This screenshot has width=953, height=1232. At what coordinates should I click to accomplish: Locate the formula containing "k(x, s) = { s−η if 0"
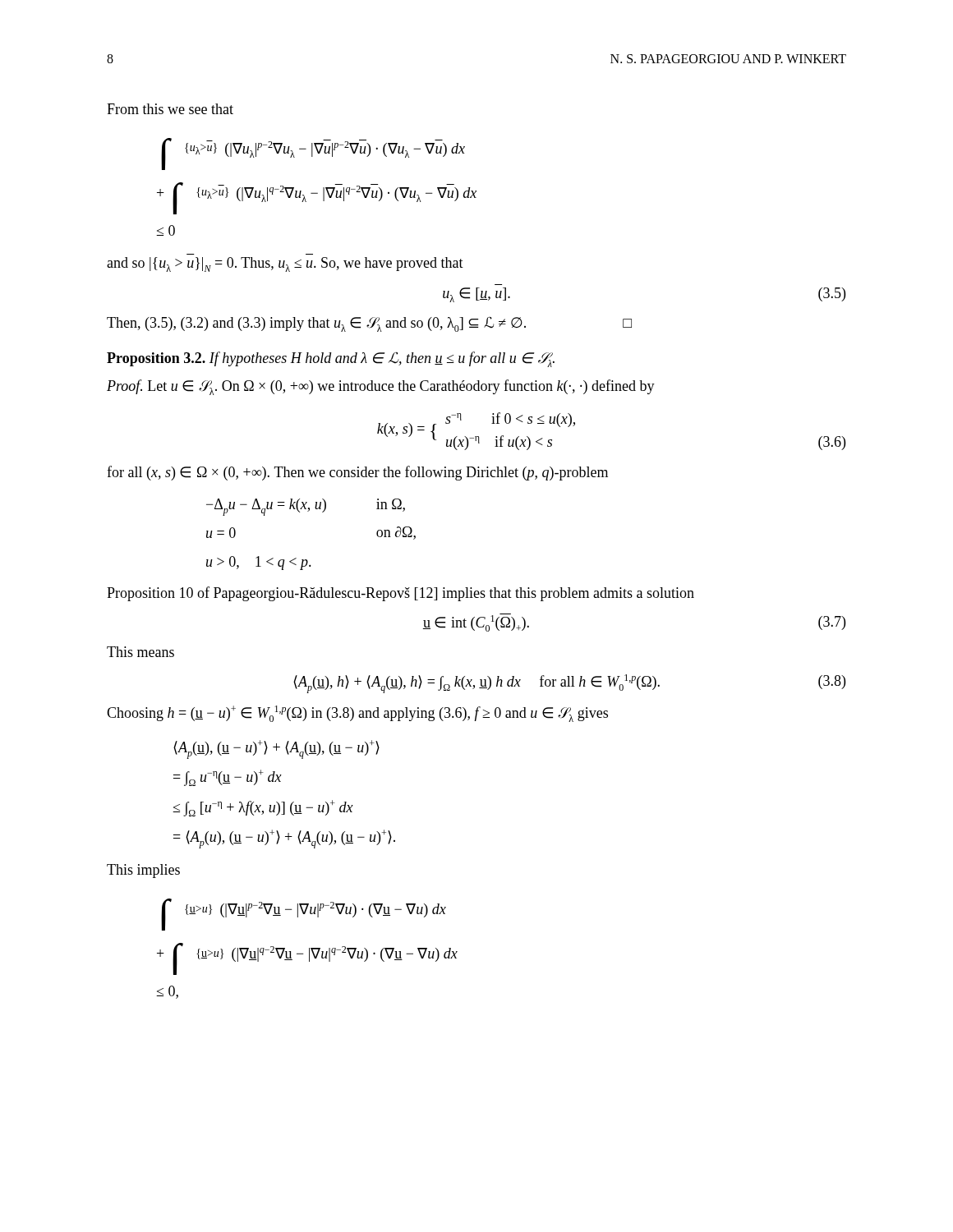pos(456,437)
